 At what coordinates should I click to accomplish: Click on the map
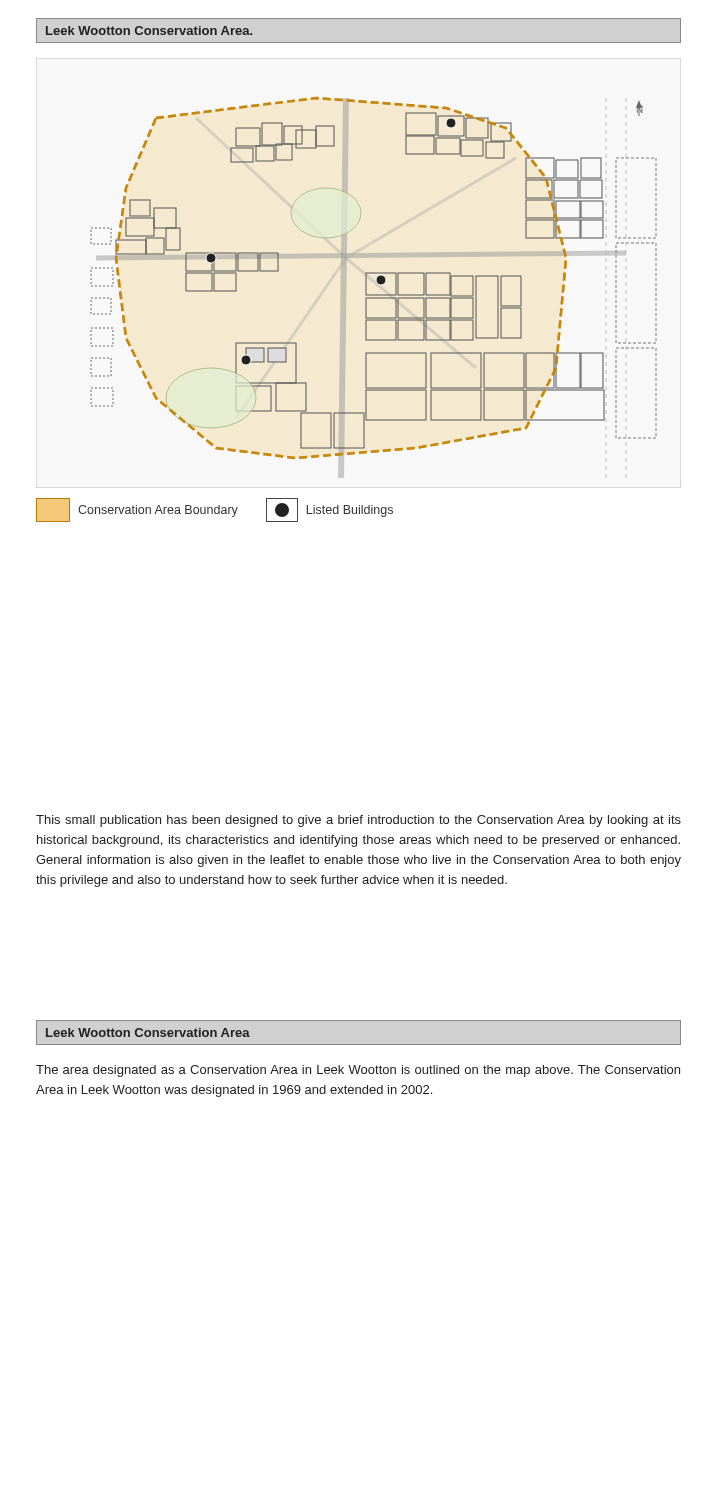358,273
